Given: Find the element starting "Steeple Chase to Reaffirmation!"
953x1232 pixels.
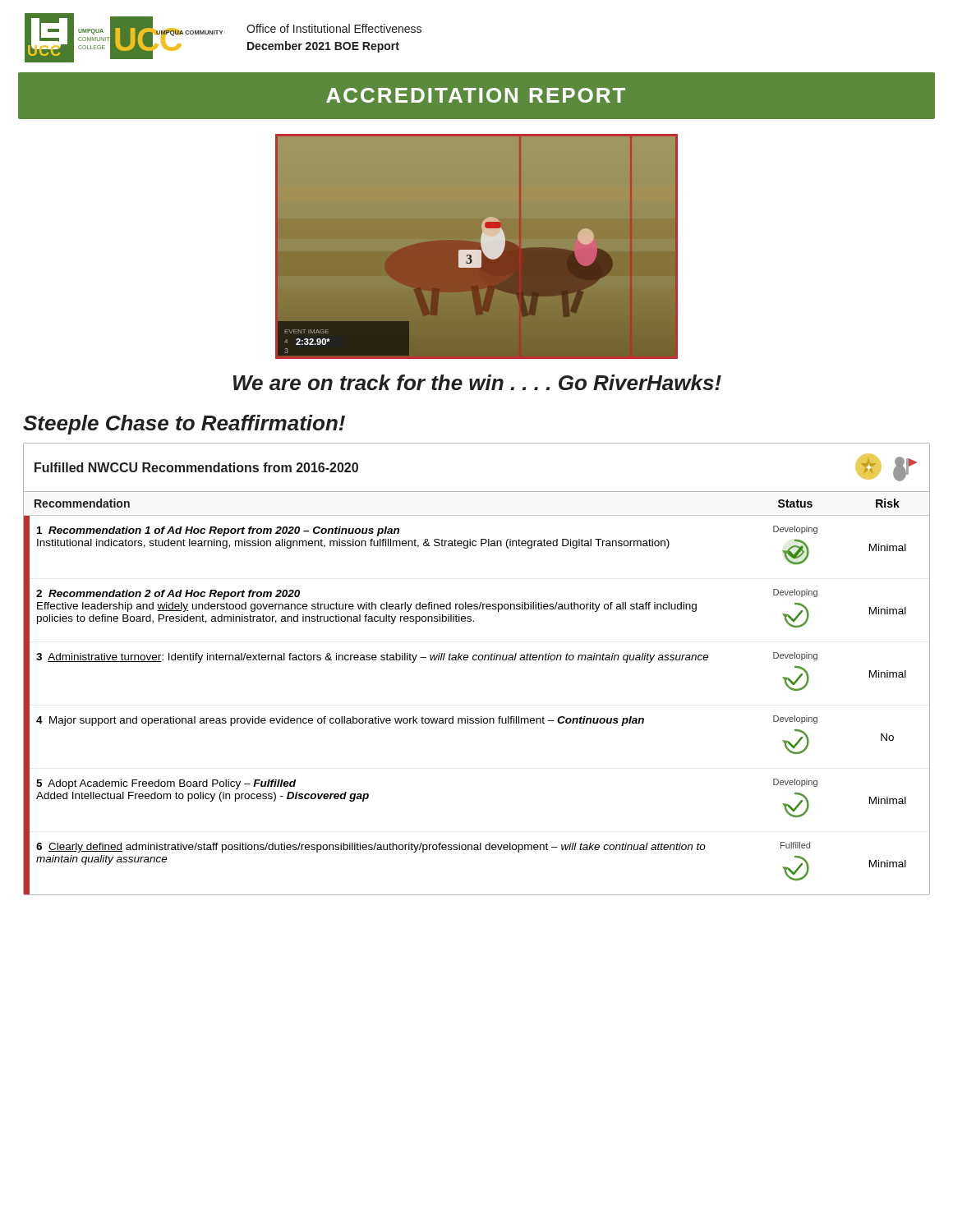Looking at the screenshot, I should [x=184, y=423].
